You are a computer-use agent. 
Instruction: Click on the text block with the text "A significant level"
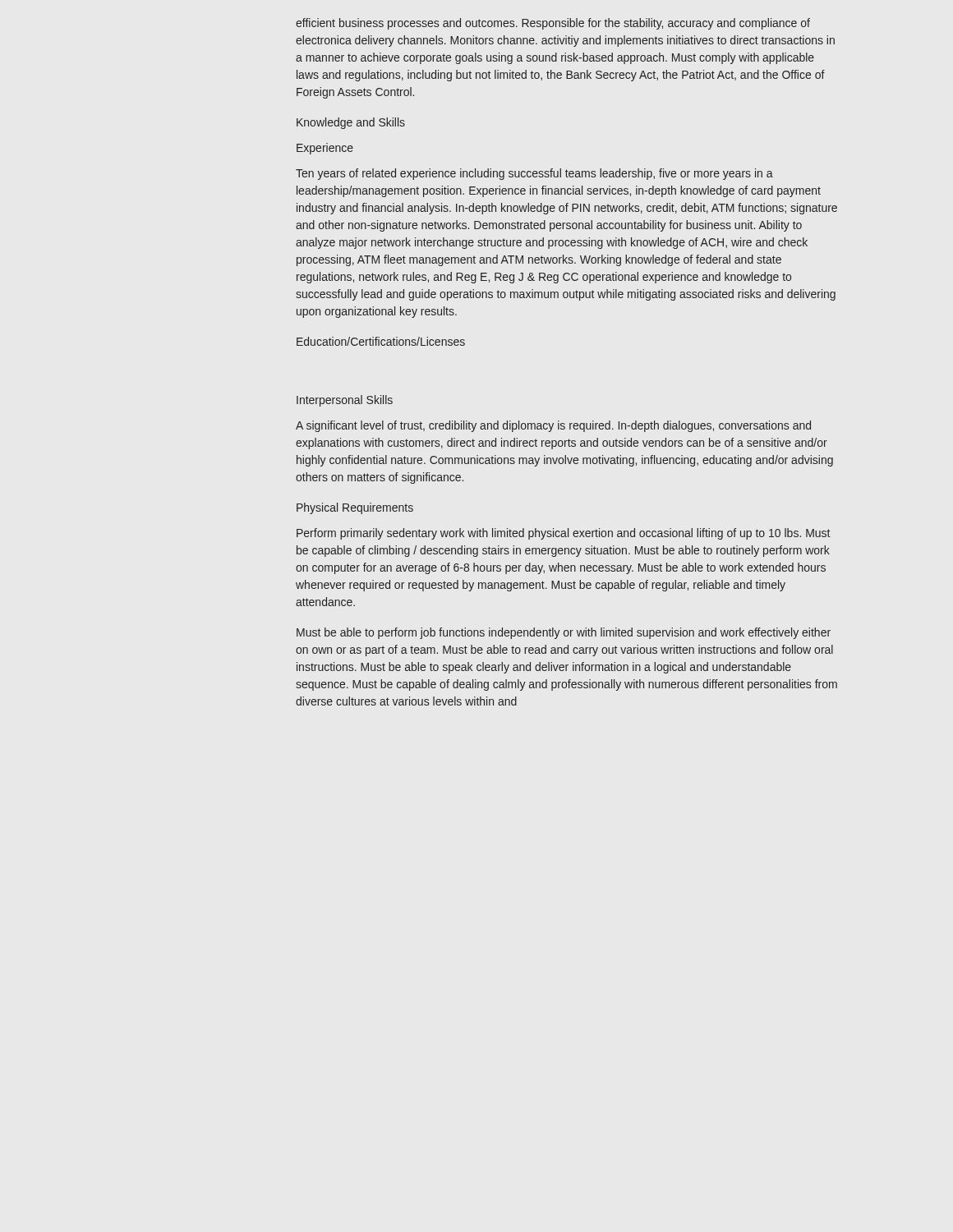565,451
